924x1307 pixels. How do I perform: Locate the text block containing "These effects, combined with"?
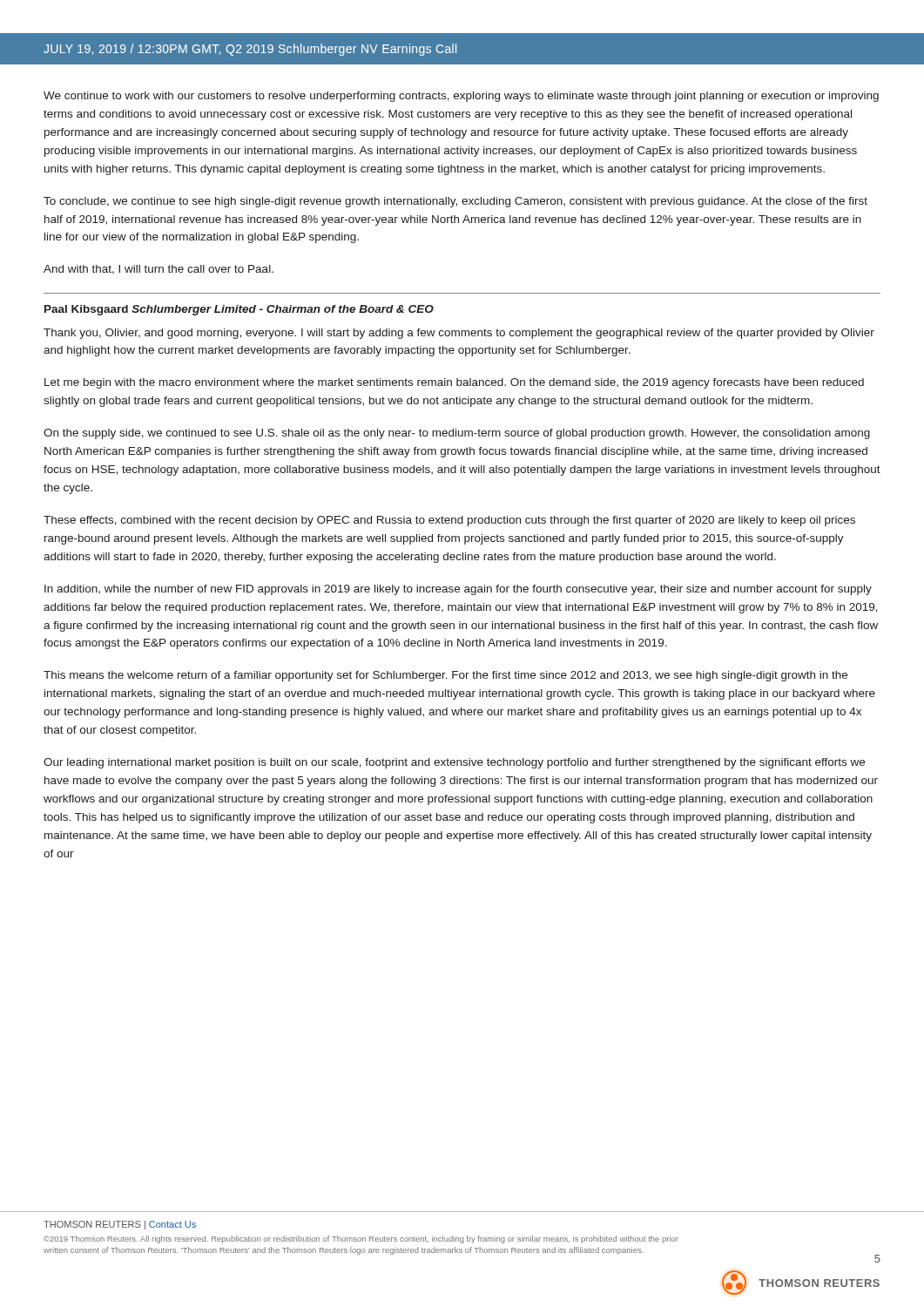point(450,538)
